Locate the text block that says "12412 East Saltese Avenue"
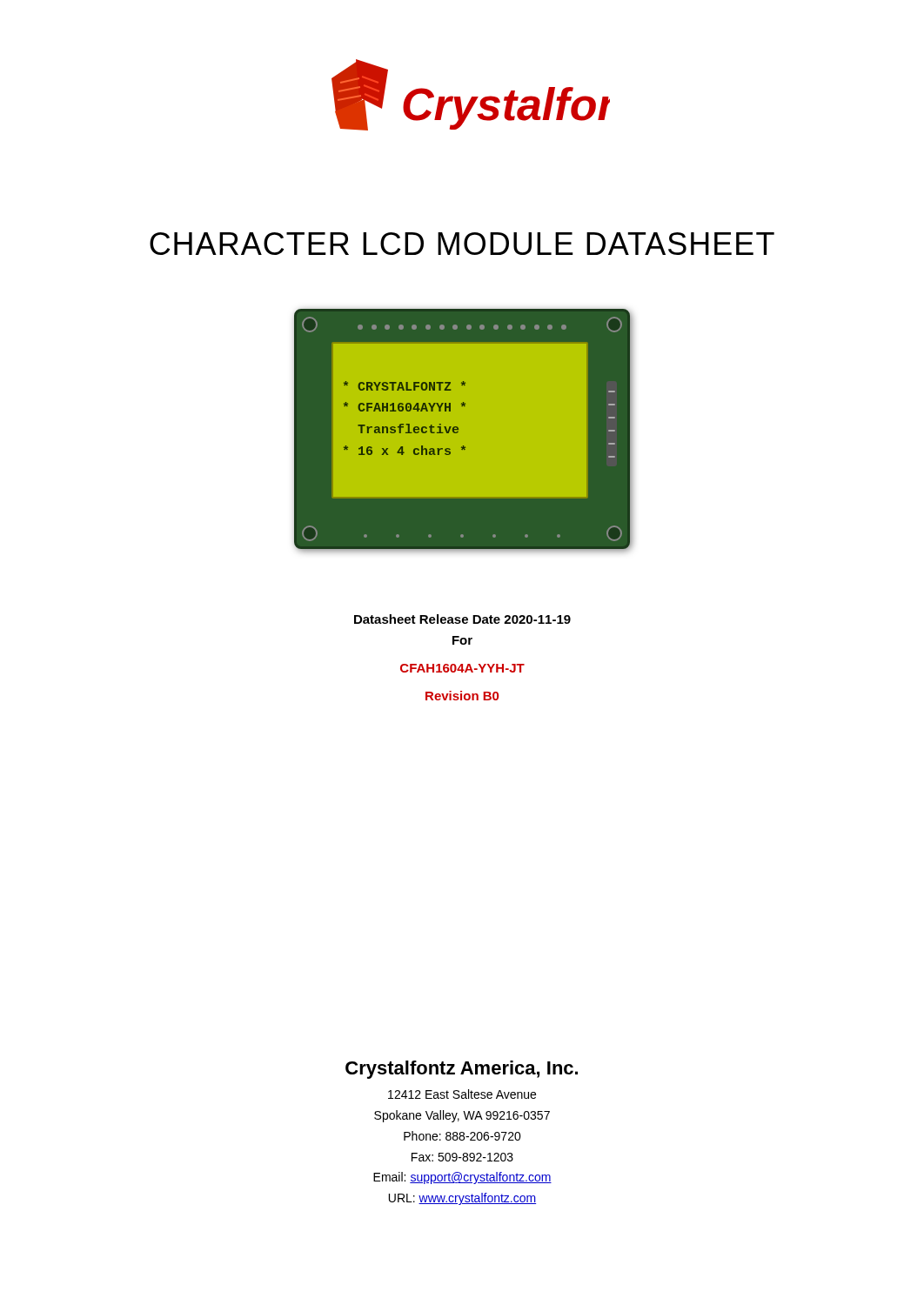This screenshot has width=924, height=1305. tap(462, 1146)
